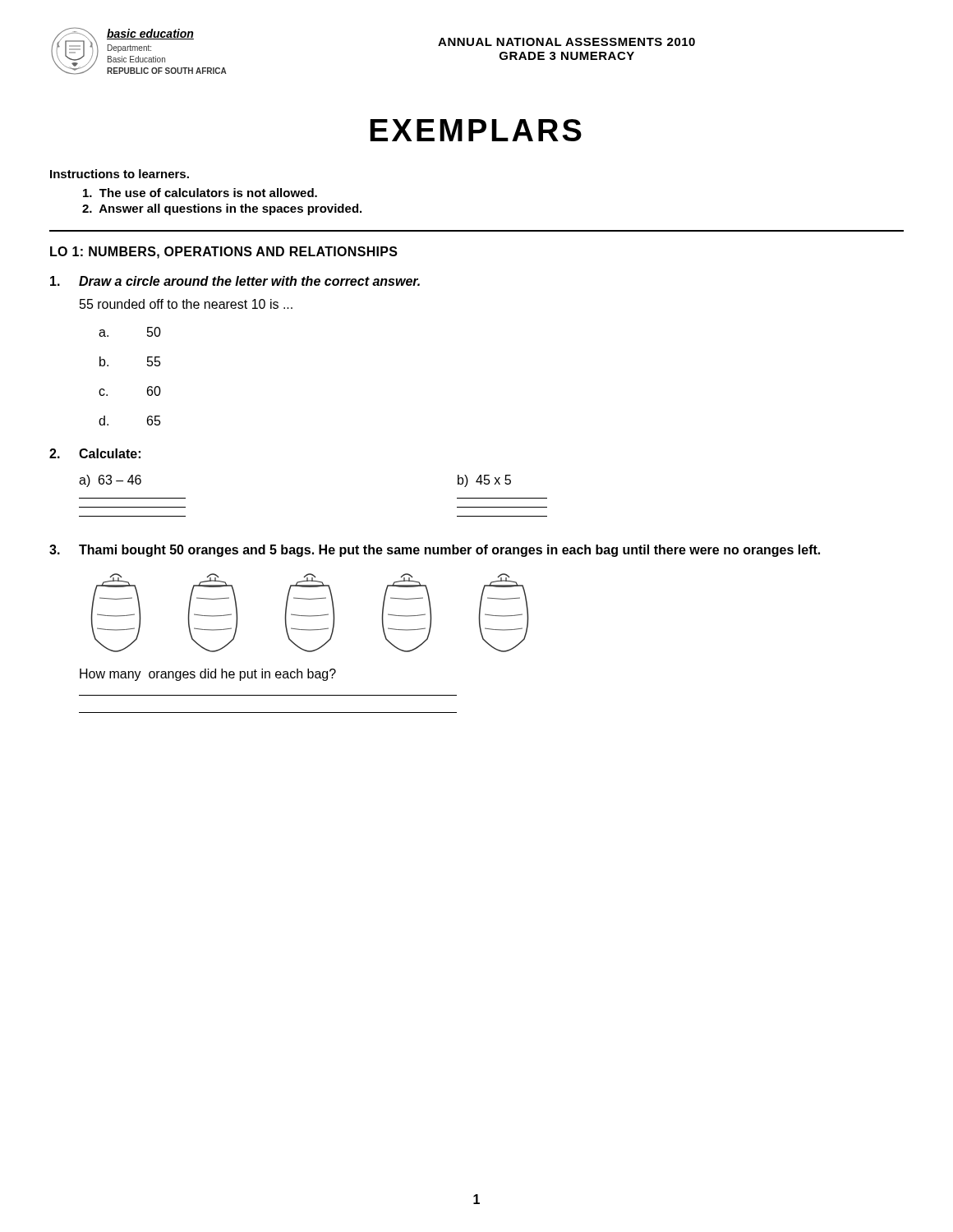Find the text block with the text "How many oranges did he put in each"
The height and width of the screenshot is (1232, 953).
(208, 674)
